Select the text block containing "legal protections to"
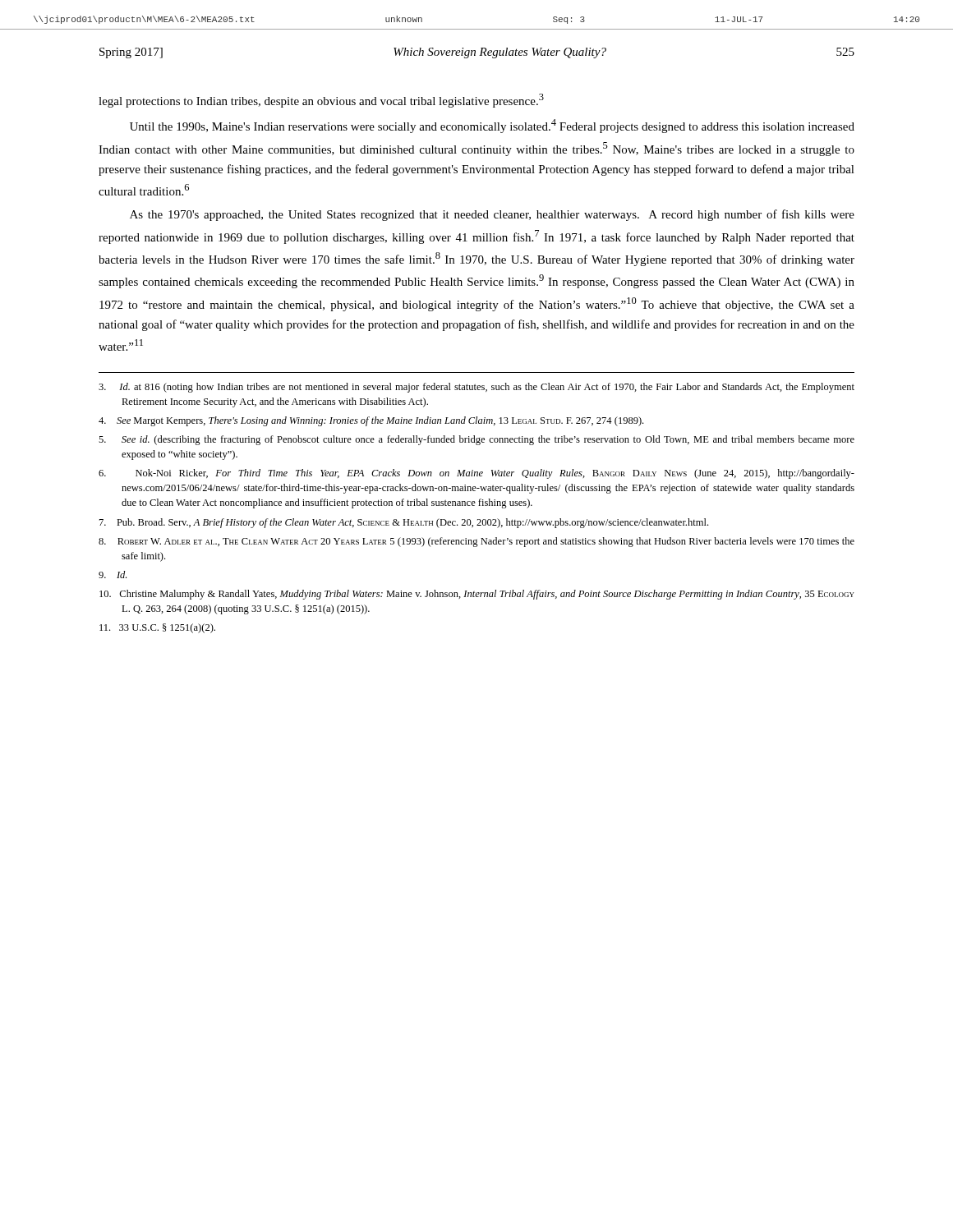This screenshot has width=953, height=1232. [321, 99]
